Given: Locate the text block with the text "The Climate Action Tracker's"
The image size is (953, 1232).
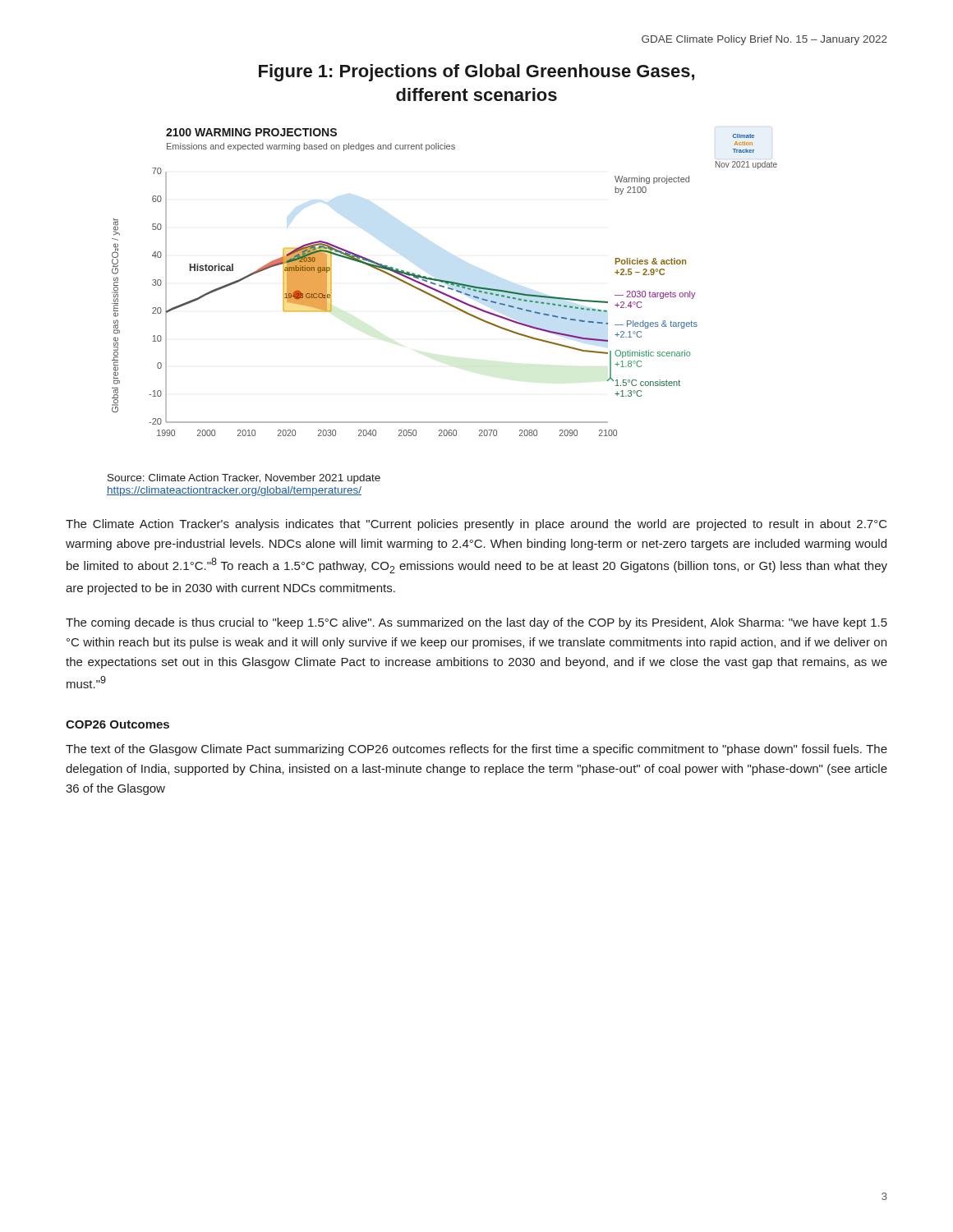Looking at the screenshot, I should [476, 556].
